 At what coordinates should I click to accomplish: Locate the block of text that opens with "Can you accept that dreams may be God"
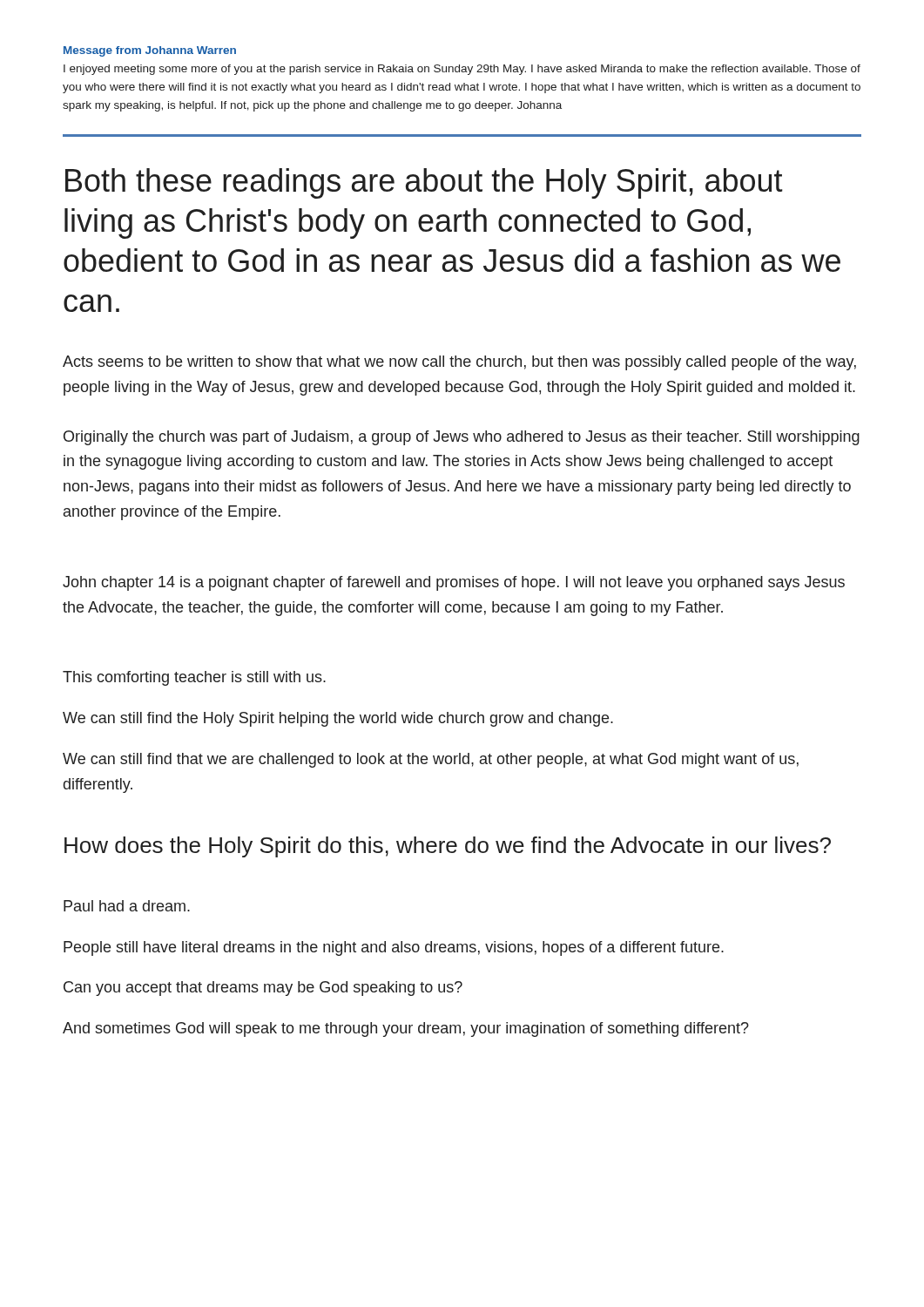tap(263, 988)
